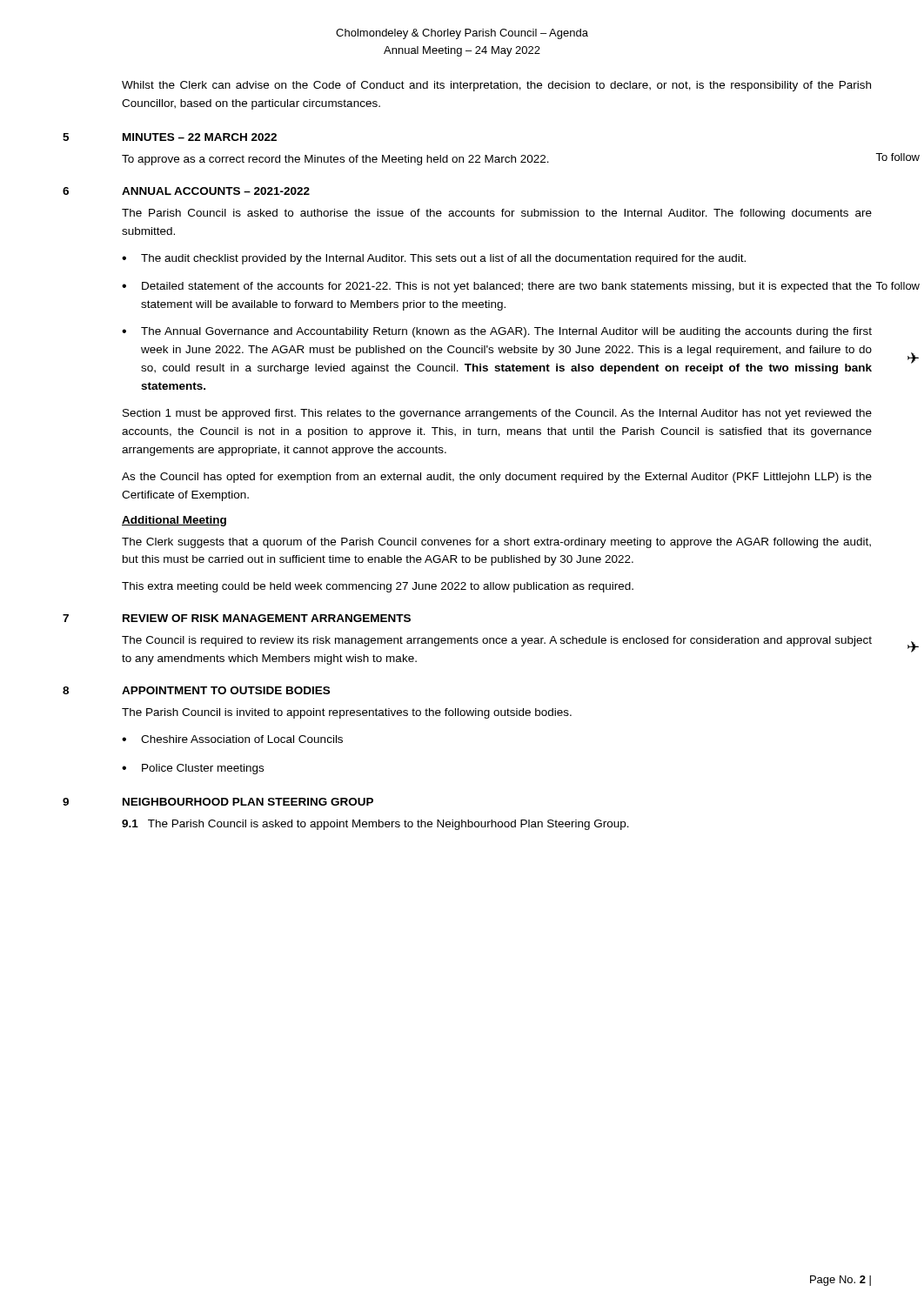Point to the element starting "The Parish Council is invited"
The height and width of the screenshot is (1305, 924).
tap(347, 712)
